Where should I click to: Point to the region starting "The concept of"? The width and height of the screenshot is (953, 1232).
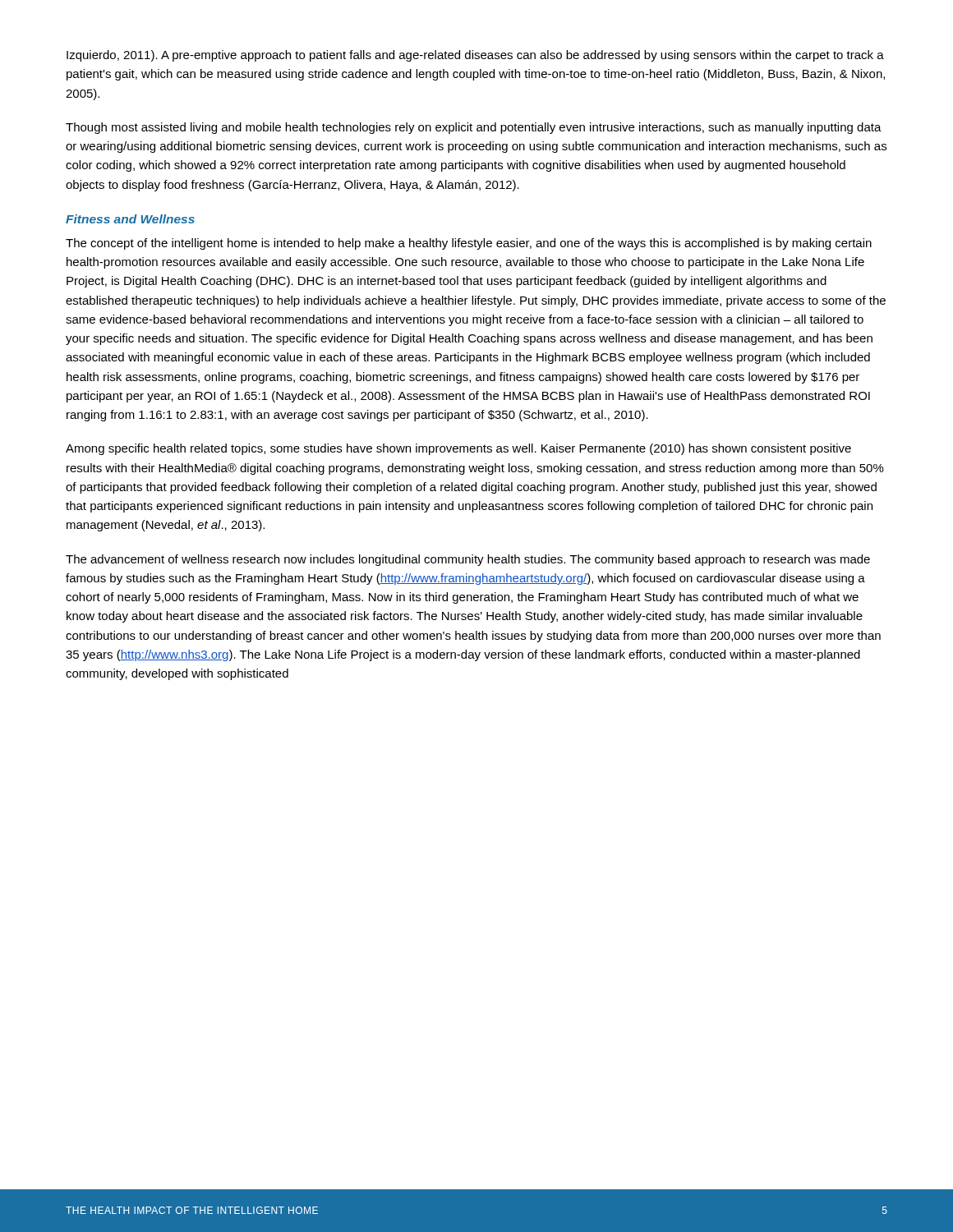tap(476, 328)
